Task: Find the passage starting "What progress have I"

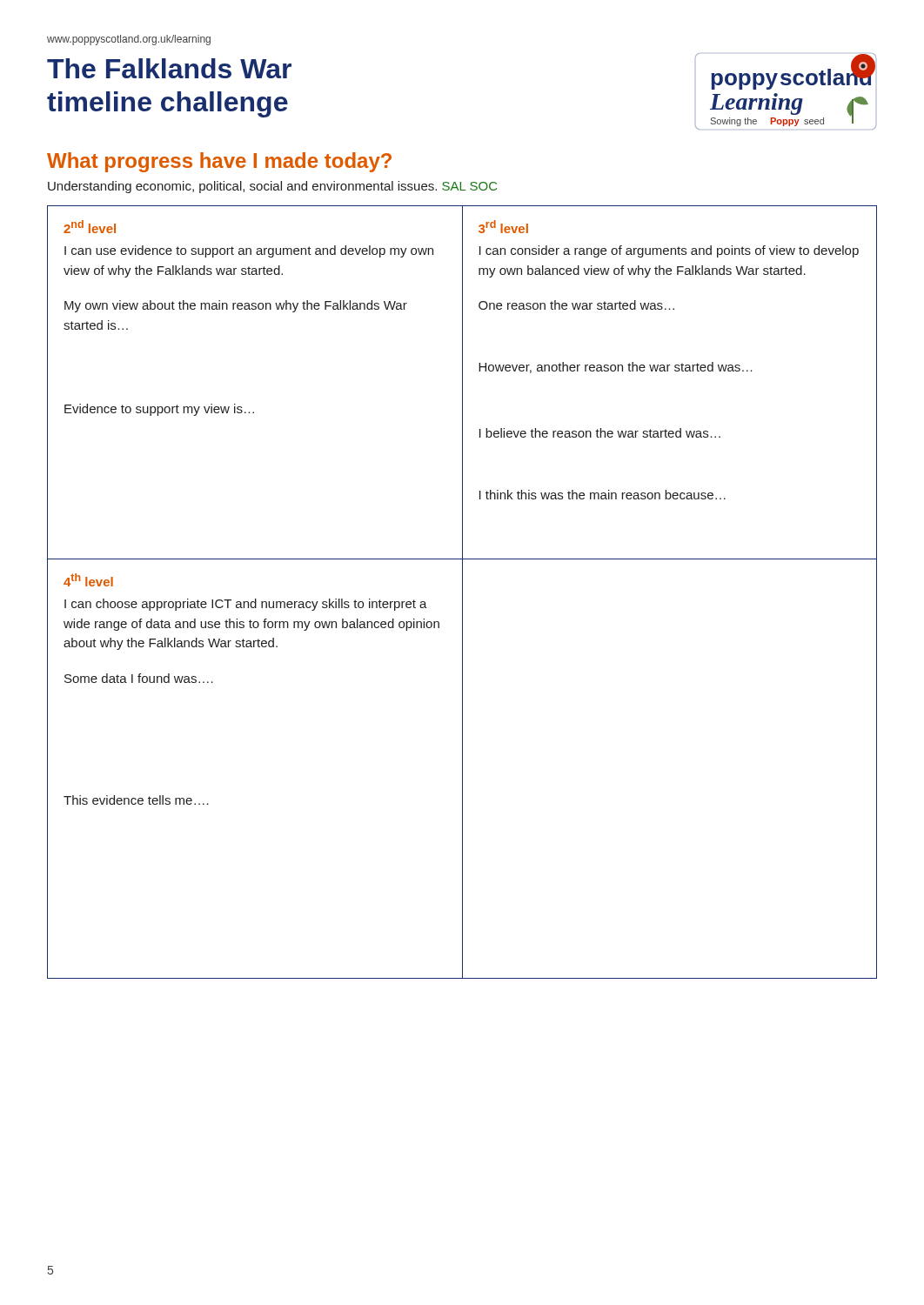Action: pyautogui.click(x=220, y=161)
